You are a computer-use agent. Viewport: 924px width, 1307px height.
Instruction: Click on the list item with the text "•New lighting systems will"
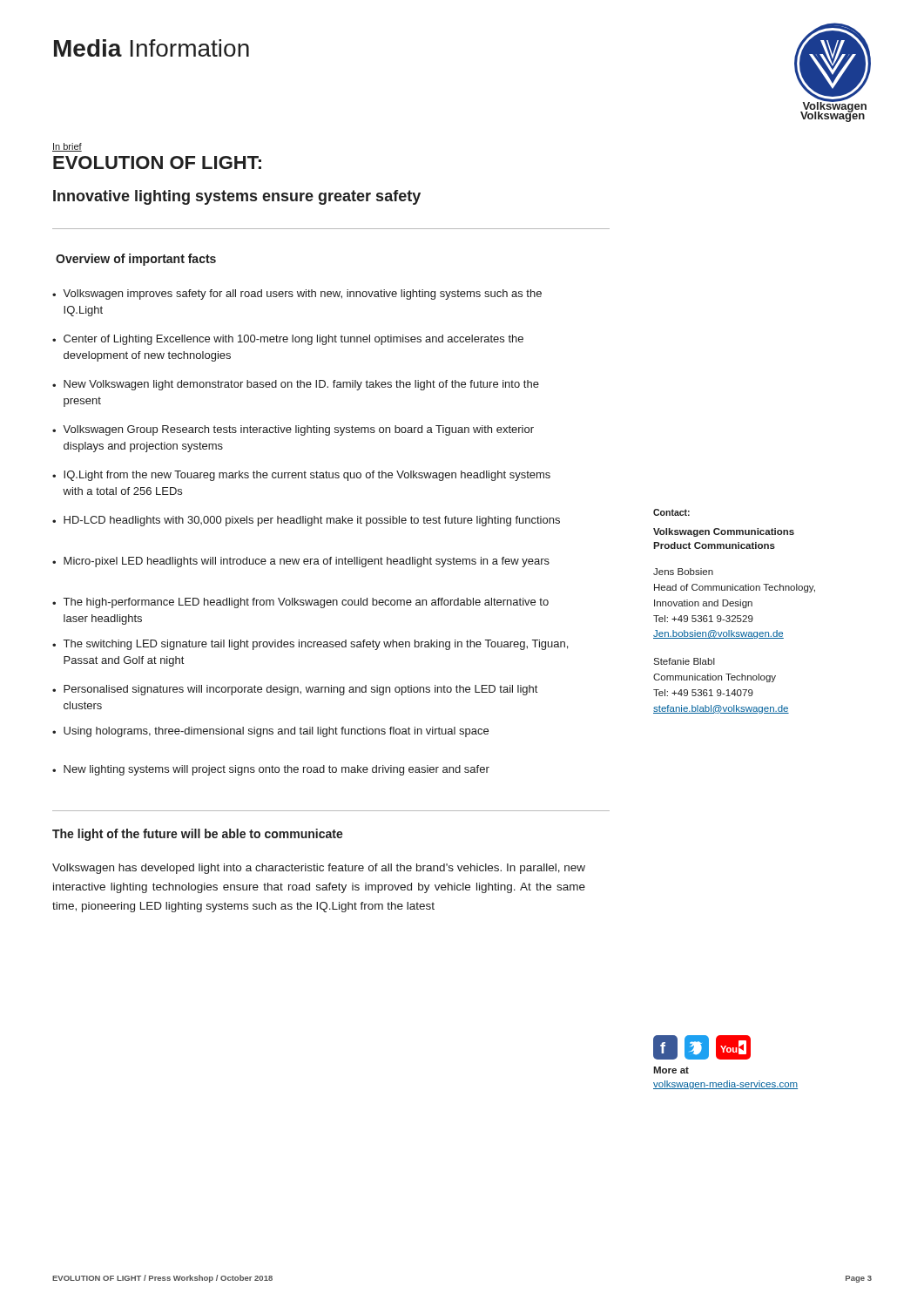point(271,771)
